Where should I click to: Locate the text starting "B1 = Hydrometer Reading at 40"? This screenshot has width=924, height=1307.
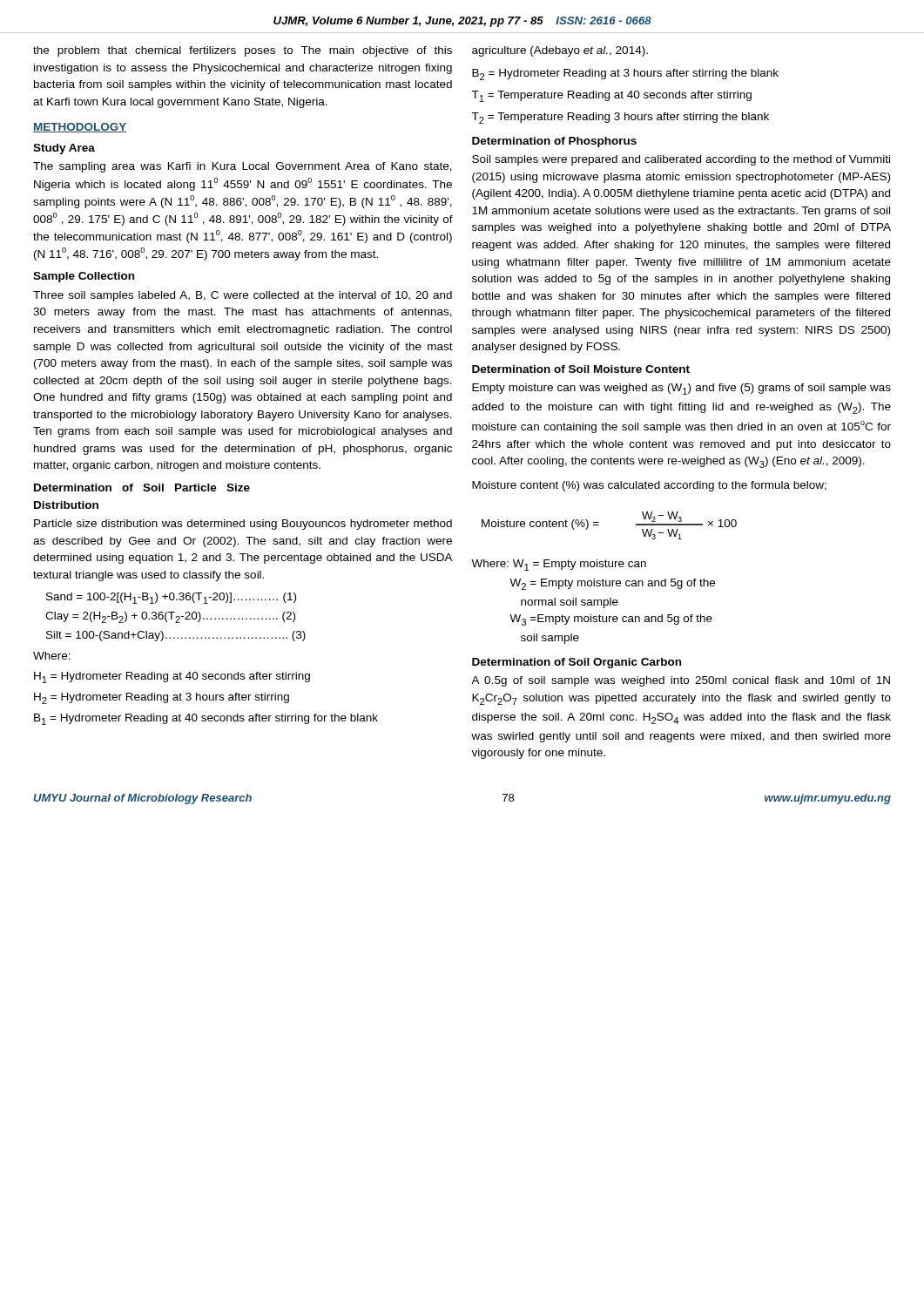[x=206, y=718]
